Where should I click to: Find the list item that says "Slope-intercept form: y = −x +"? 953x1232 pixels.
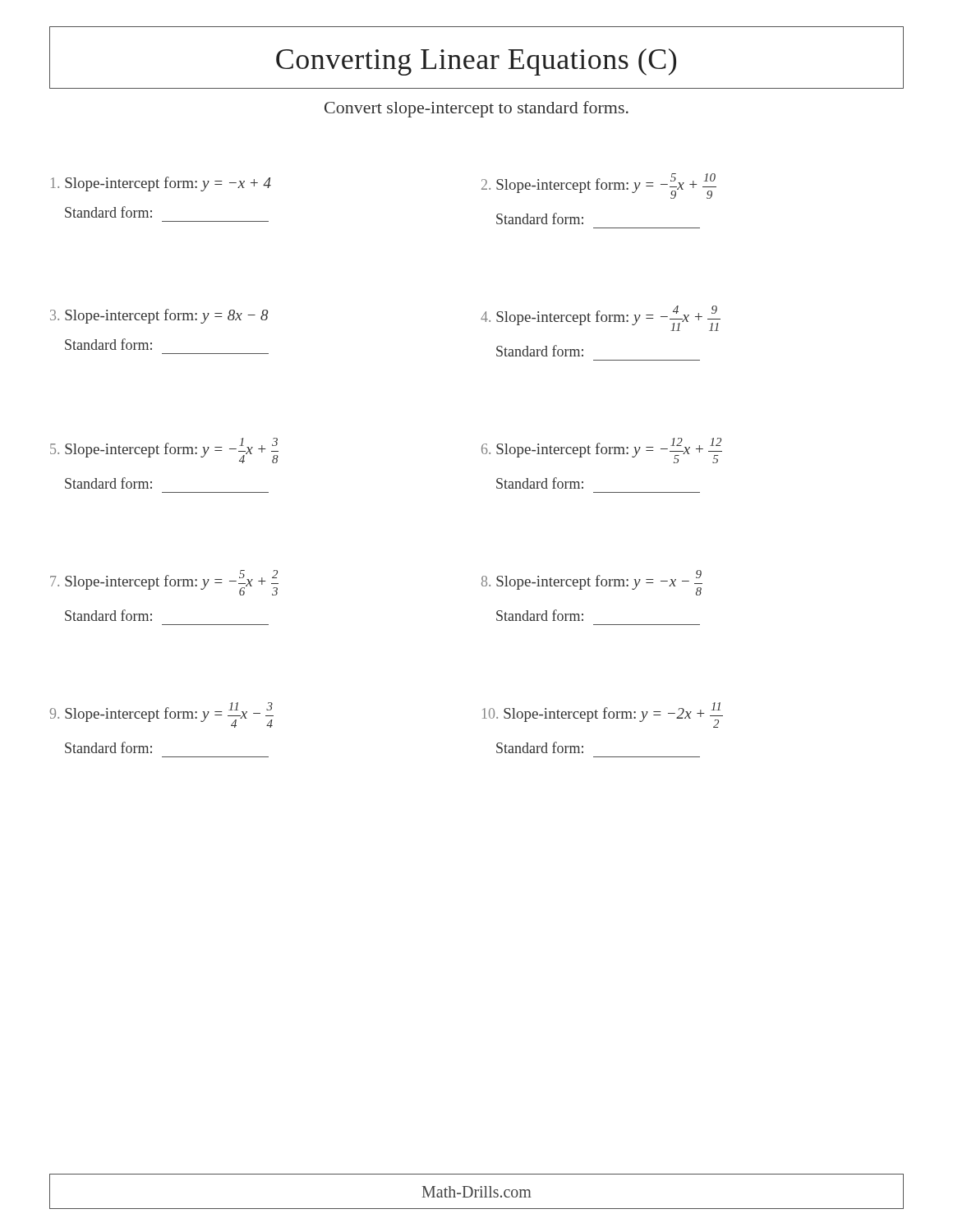pos(160,183)
